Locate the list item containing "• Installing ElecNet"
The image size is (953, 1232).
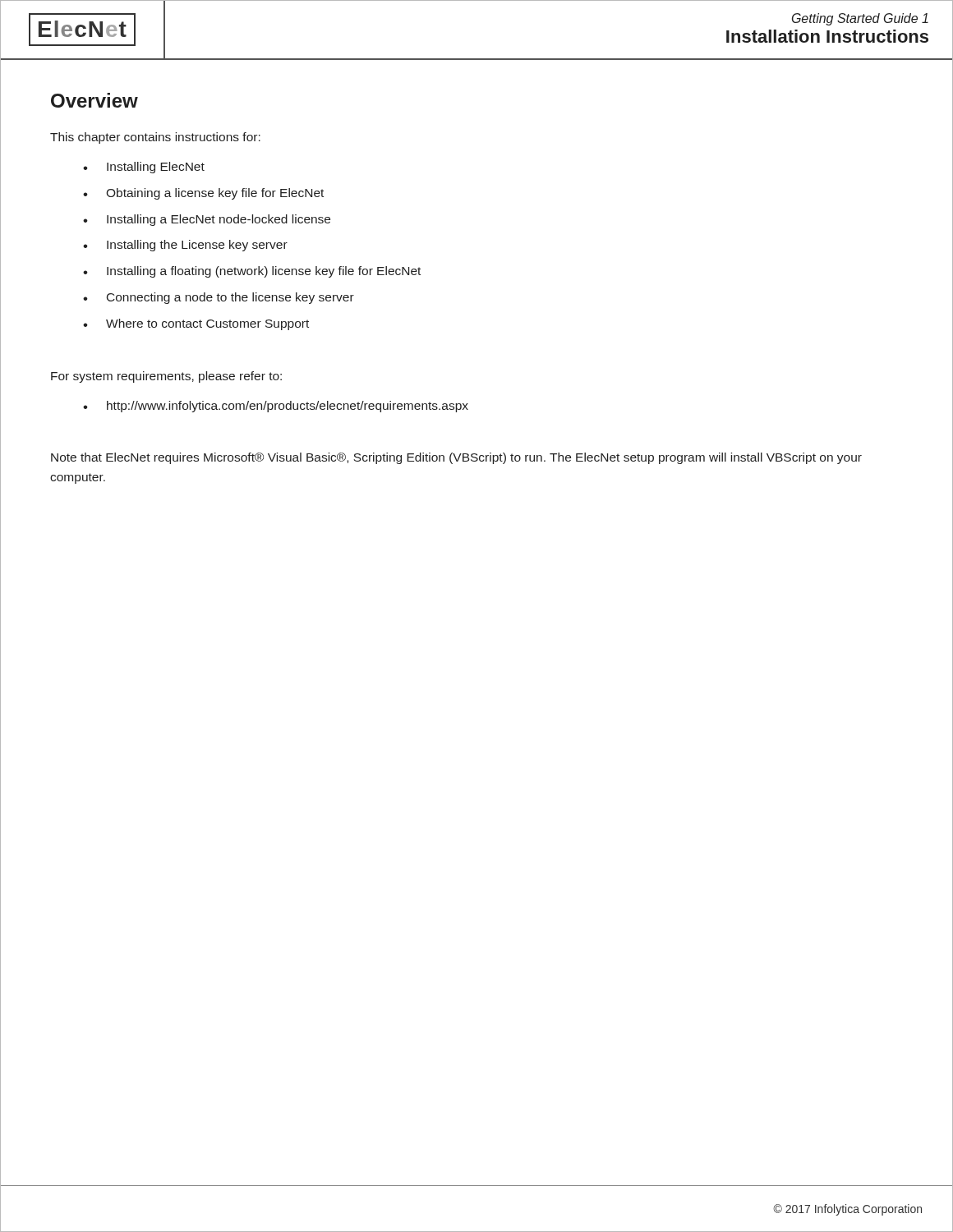144,168
